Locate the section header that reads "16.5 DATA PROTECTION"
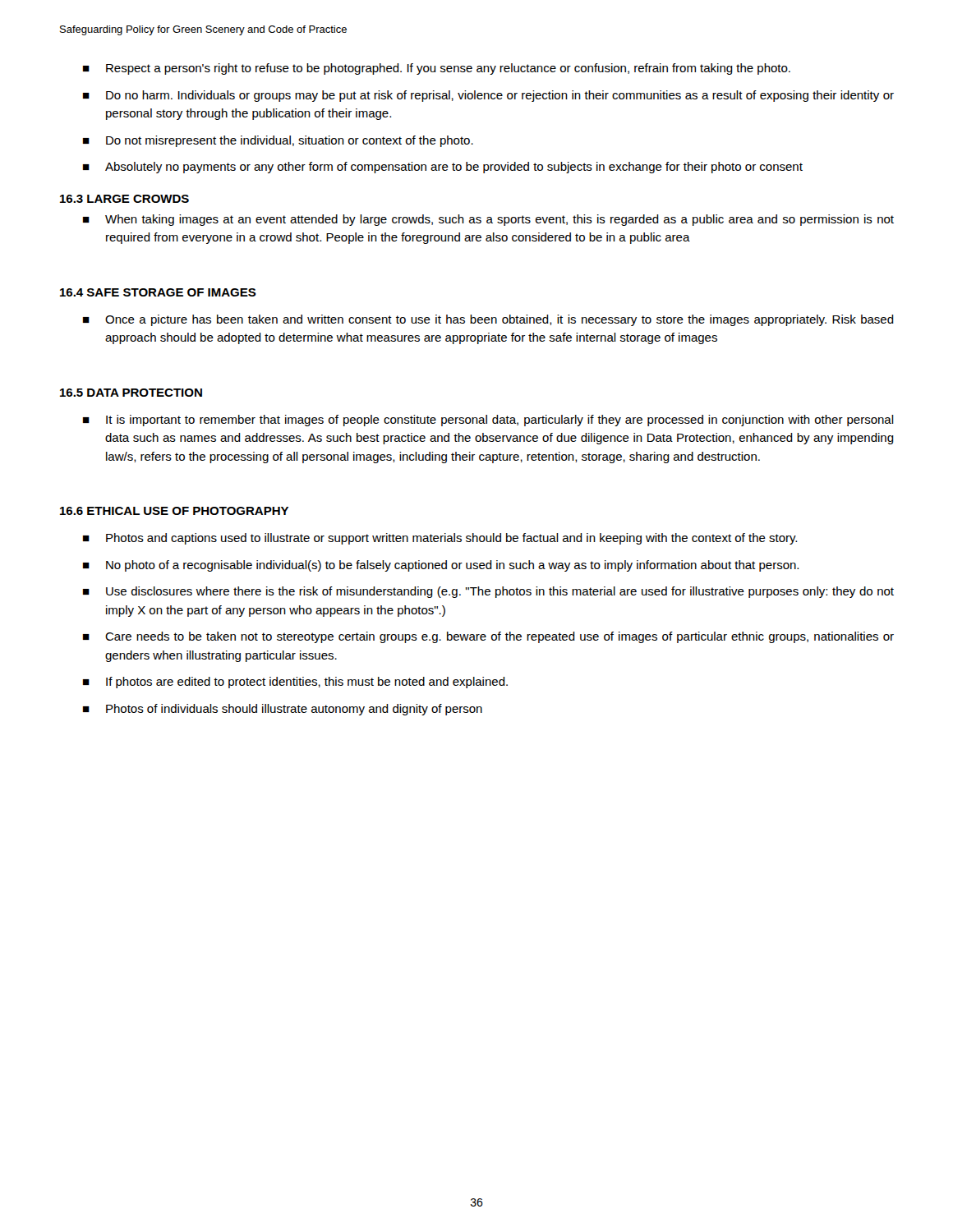Viewport: 953px width, 1232px height. tap(131, 392)
